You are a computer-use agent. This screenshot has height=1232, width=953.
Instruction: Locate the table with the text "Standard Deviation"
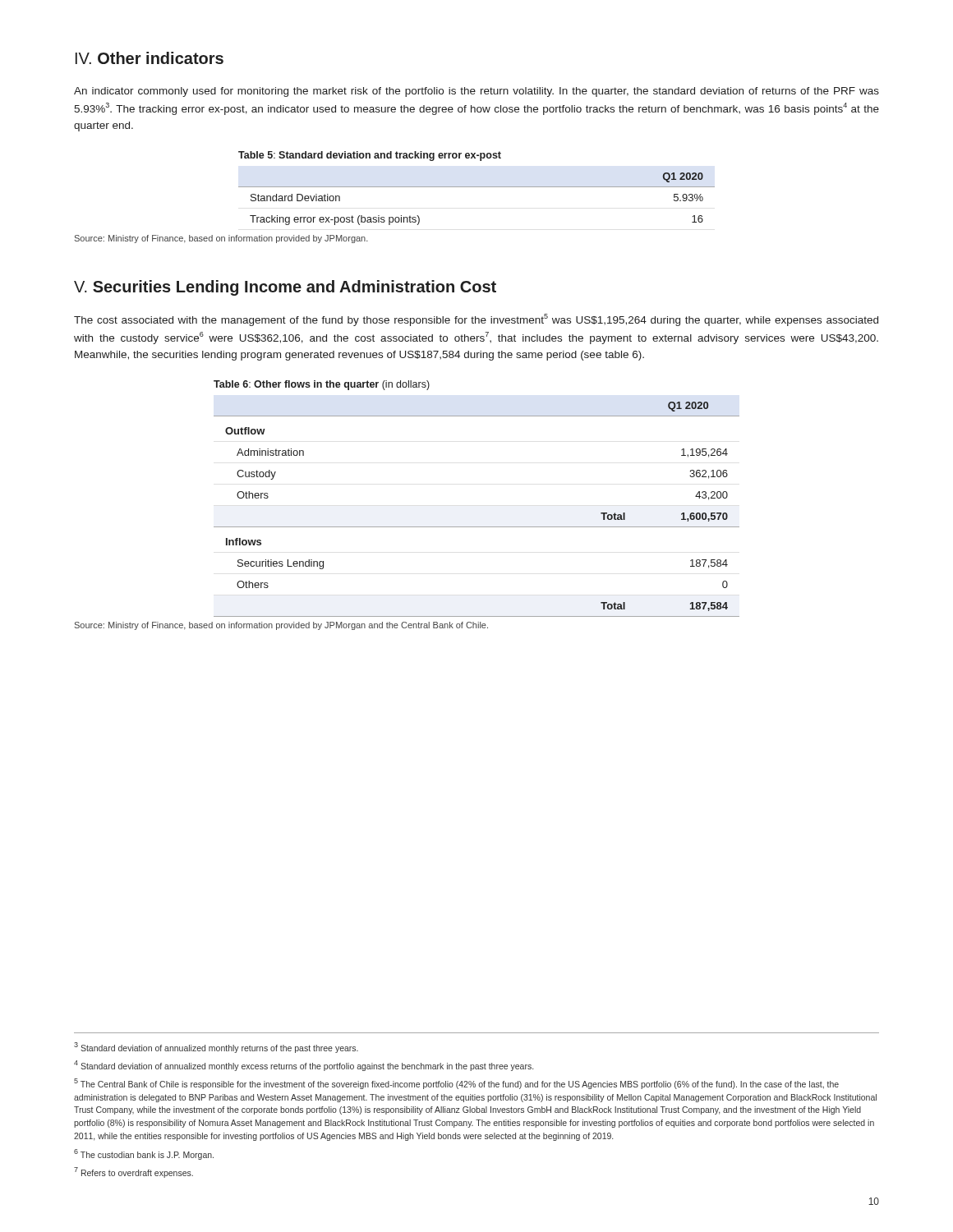476,197
